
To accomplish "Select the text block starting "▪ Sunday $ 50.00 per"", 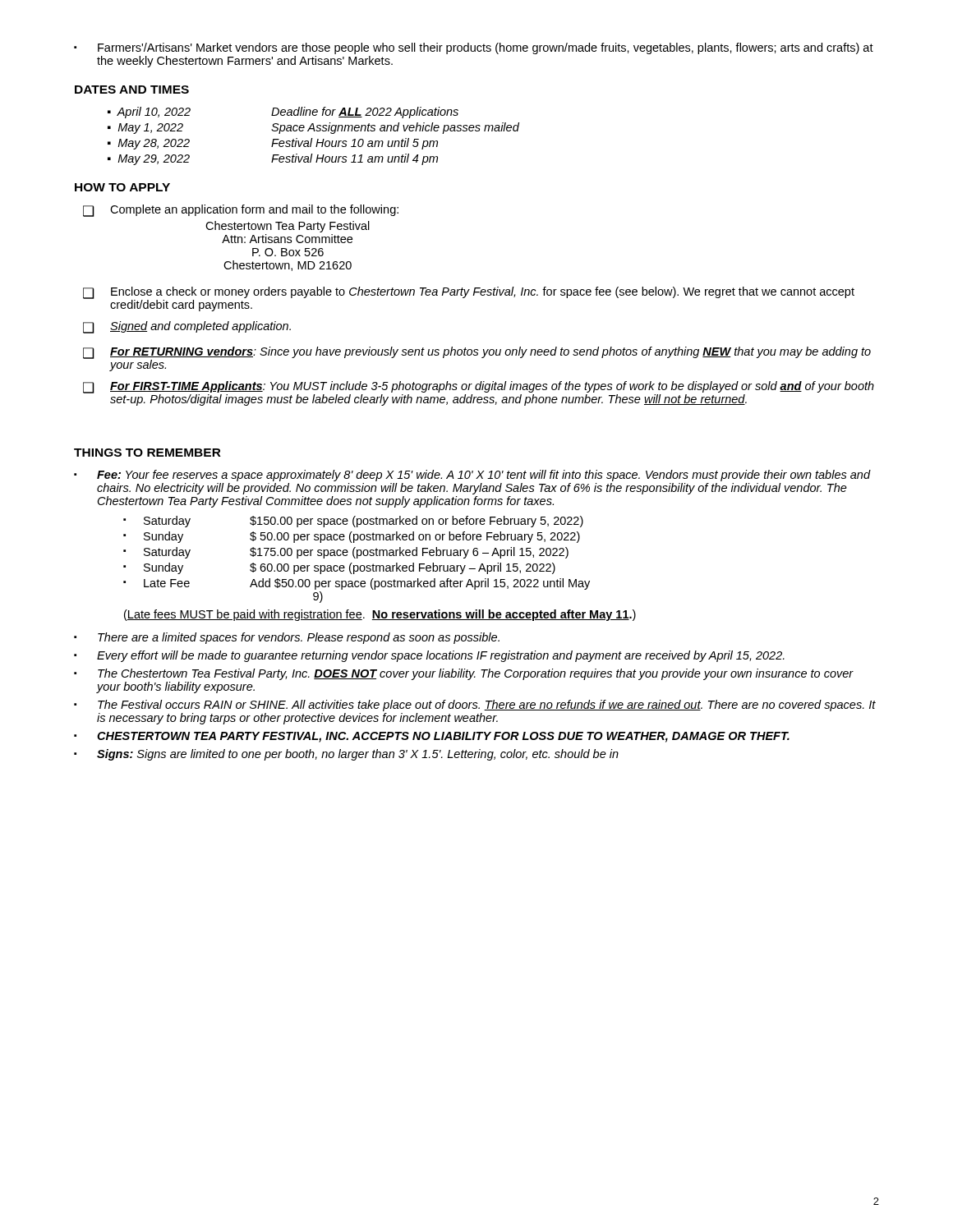I will (x=501, y=536).
